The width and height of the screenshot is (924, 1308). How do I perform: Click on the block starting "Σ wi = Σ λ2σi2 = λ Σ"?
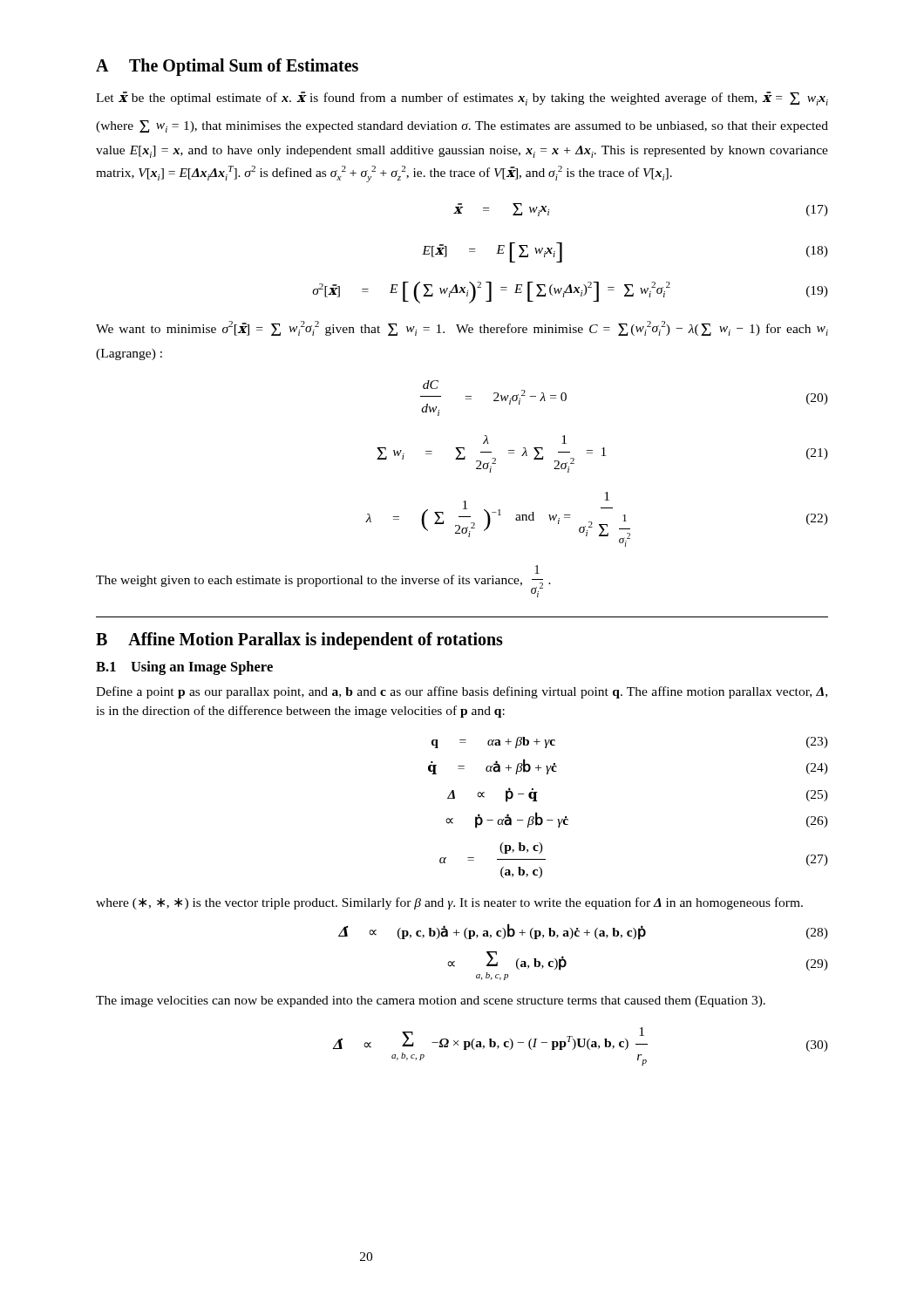pyautogui.click(x=573, y=453)
